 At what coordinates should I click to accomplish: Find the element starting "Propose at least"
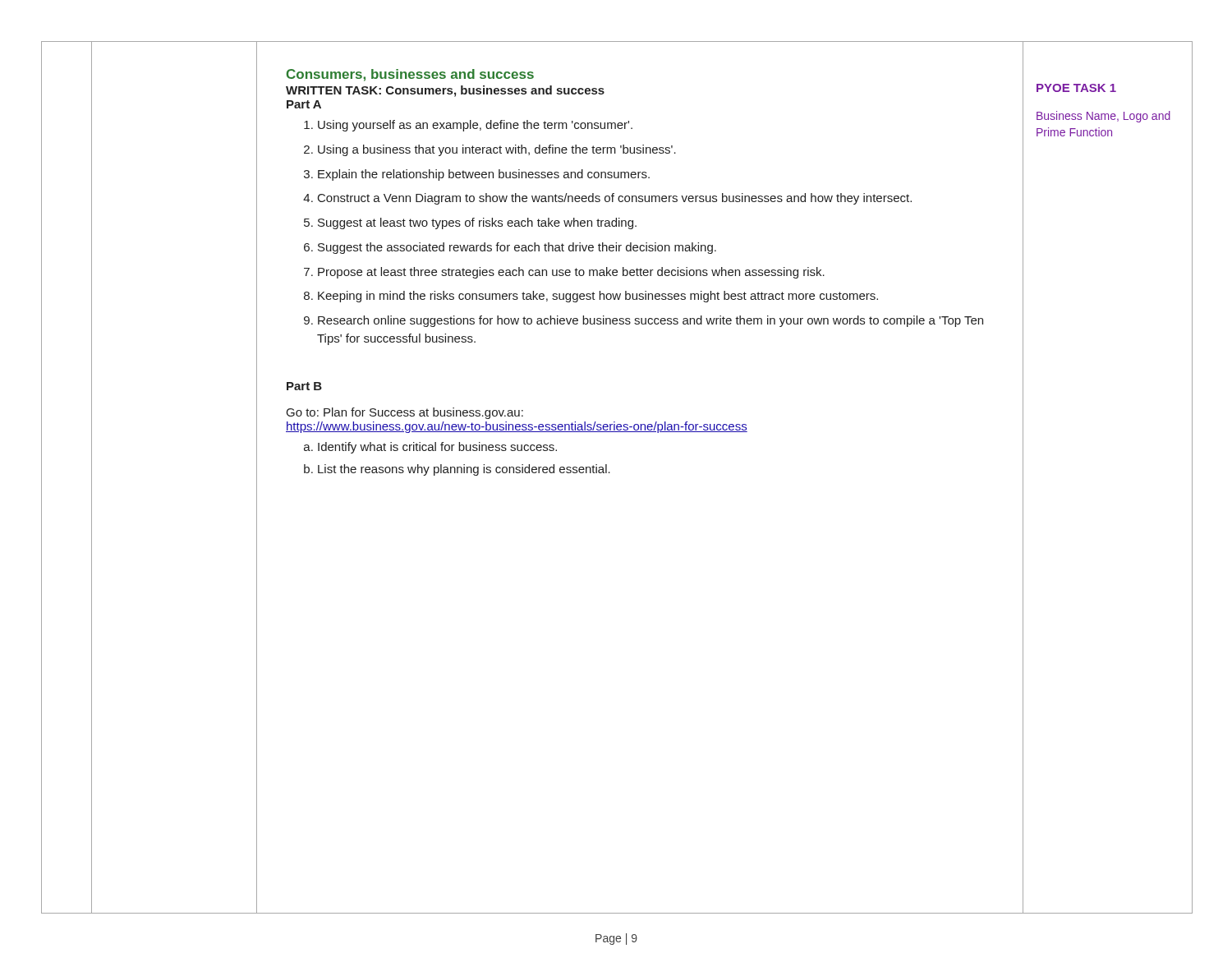click(x=655, y=271)
